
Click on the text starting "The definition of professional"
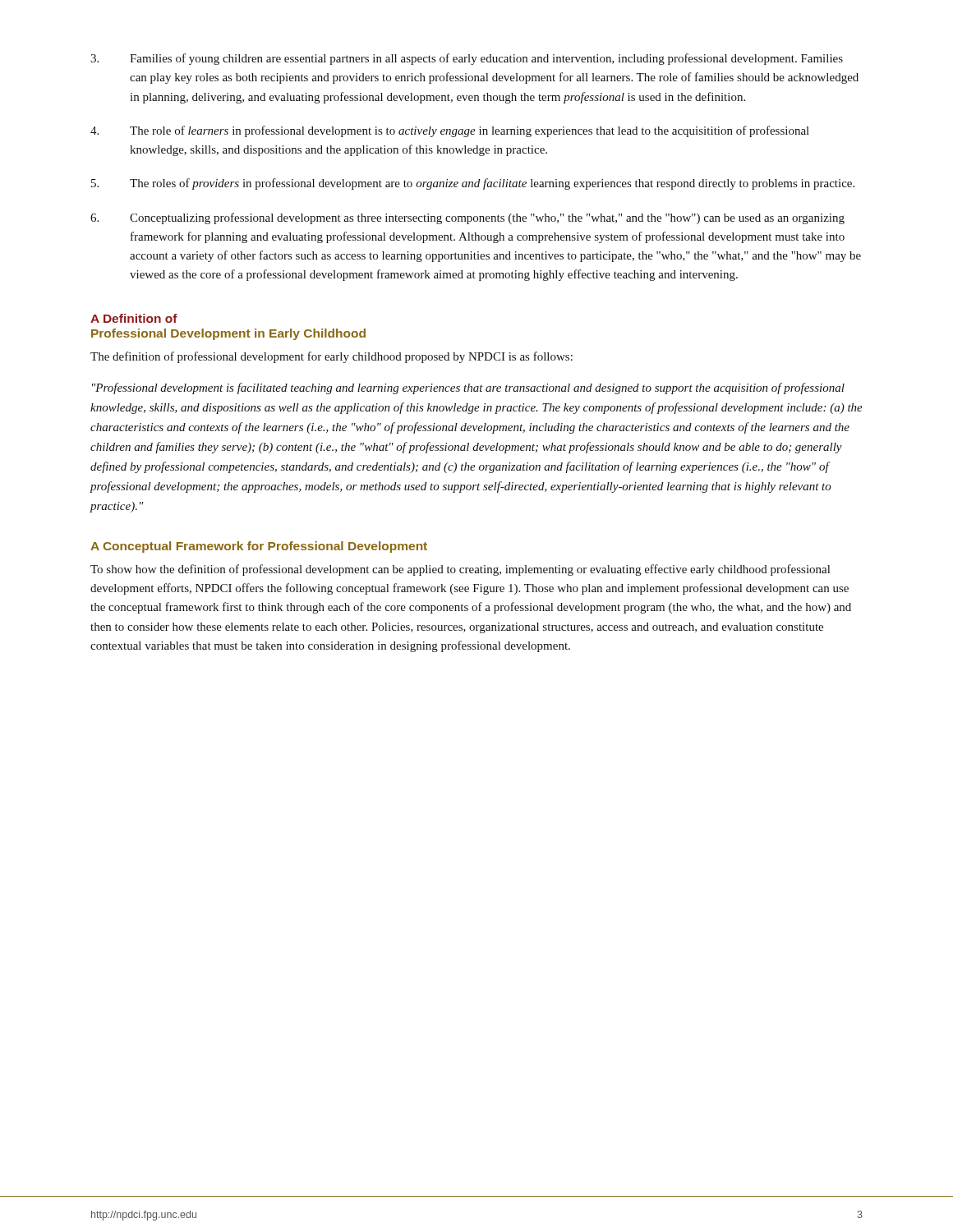click(x=332, y=356)
